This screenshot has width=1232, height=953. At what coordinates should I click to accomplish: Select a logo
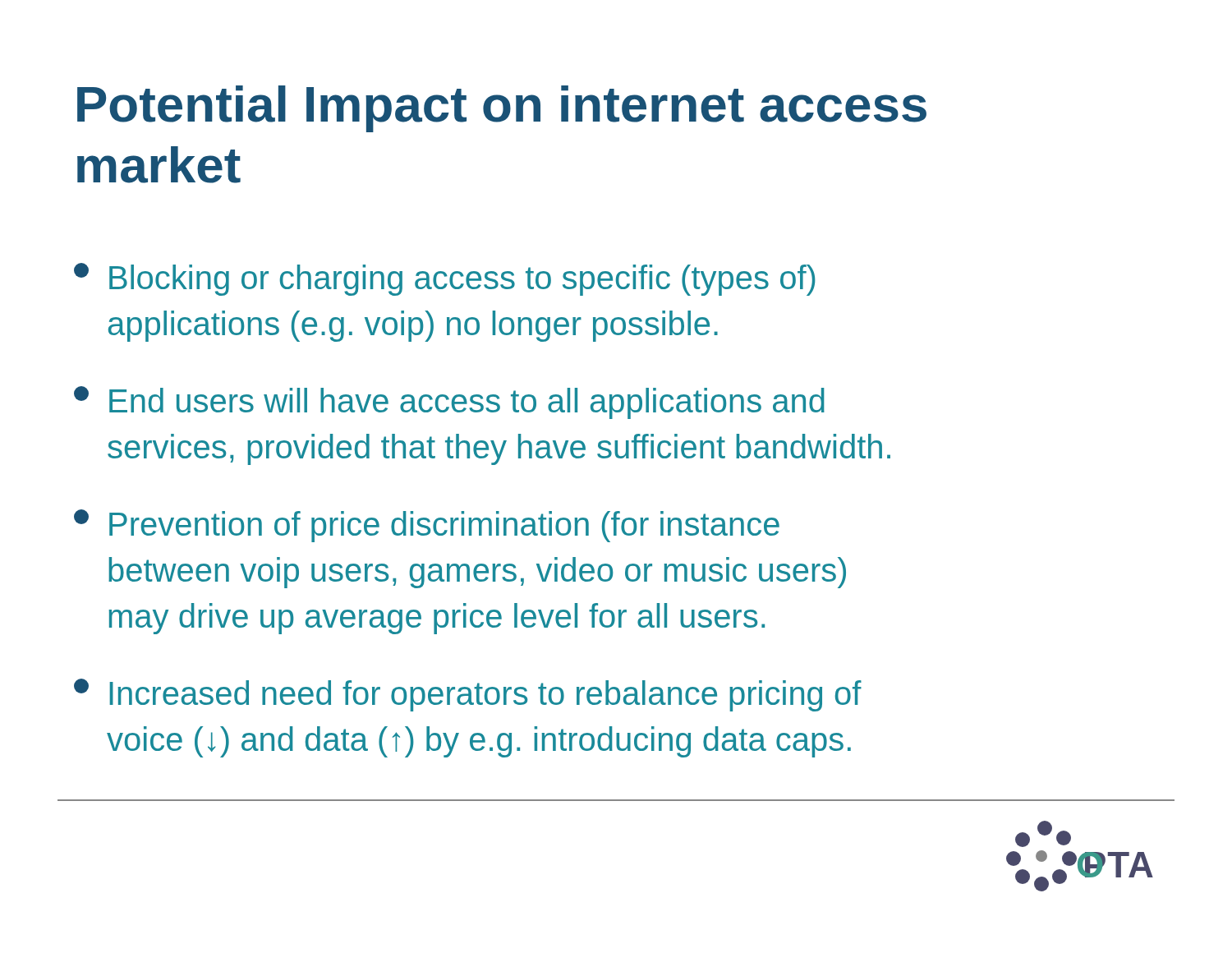coord(1080,867)
